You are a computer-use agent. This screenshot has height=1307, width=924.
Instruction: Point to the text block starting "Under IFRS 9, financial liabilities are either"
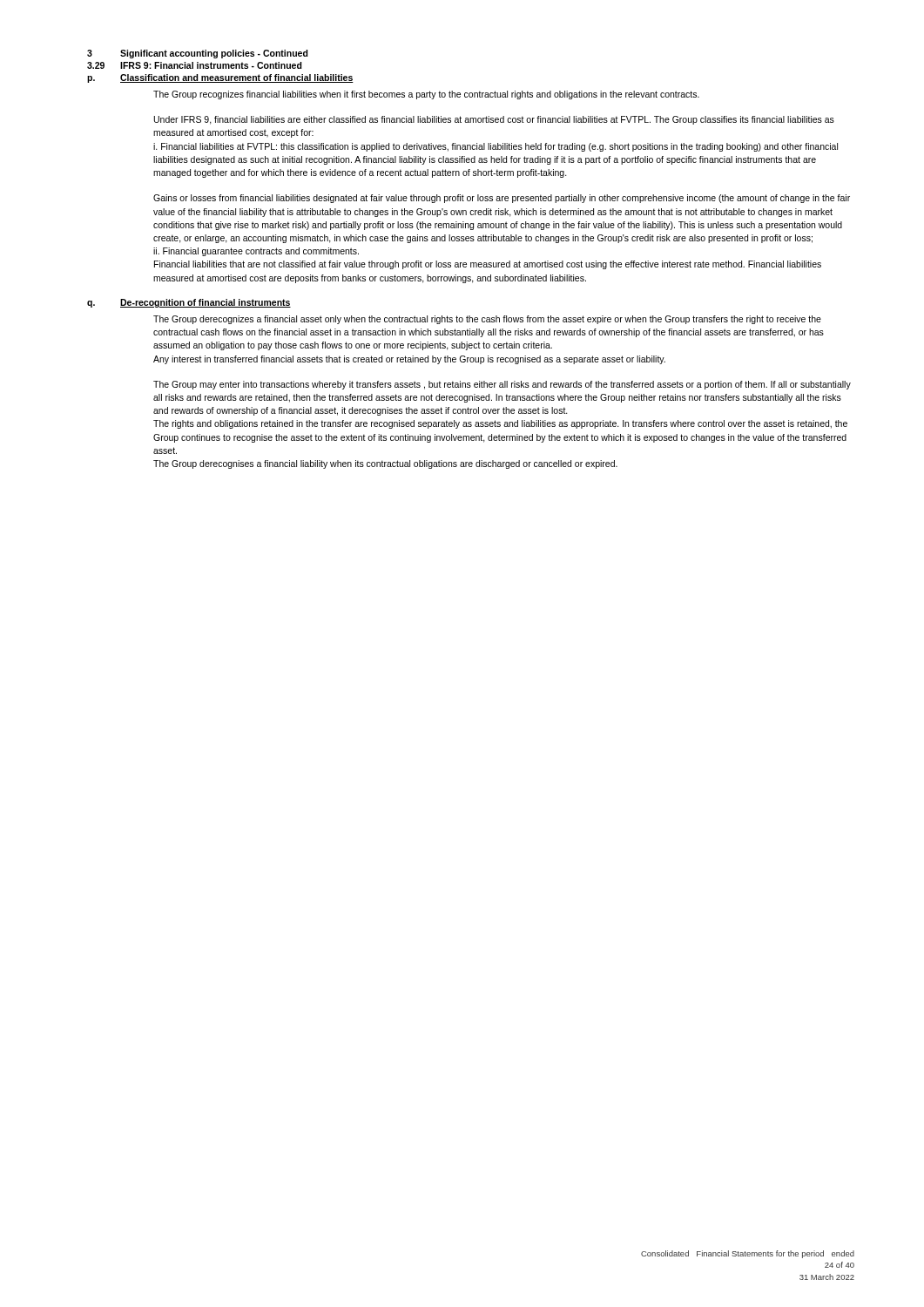click(x=496, y=146)
